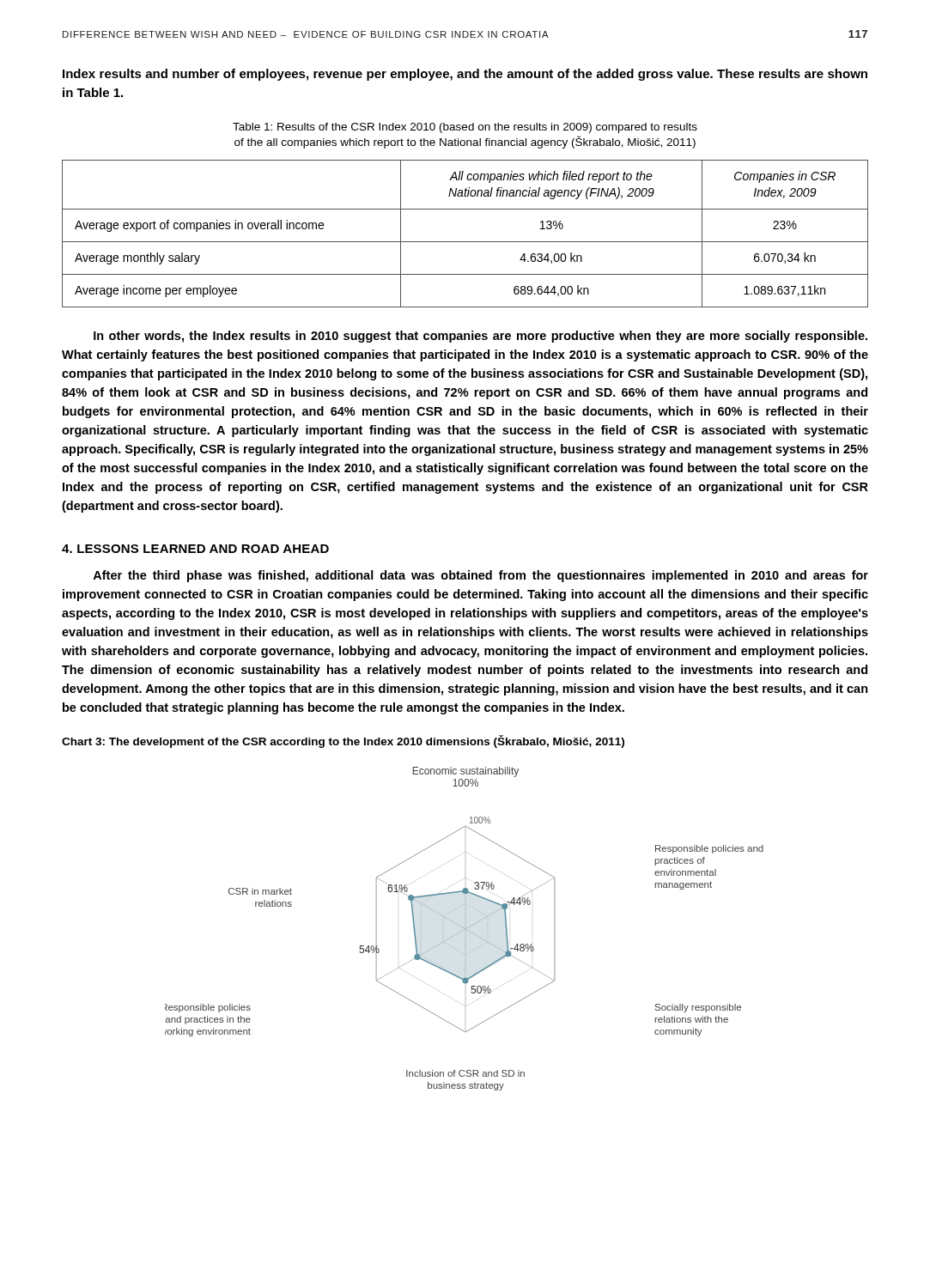Locate the radar chart
The image size is (930, 1288).
click(x=465, y=925)
